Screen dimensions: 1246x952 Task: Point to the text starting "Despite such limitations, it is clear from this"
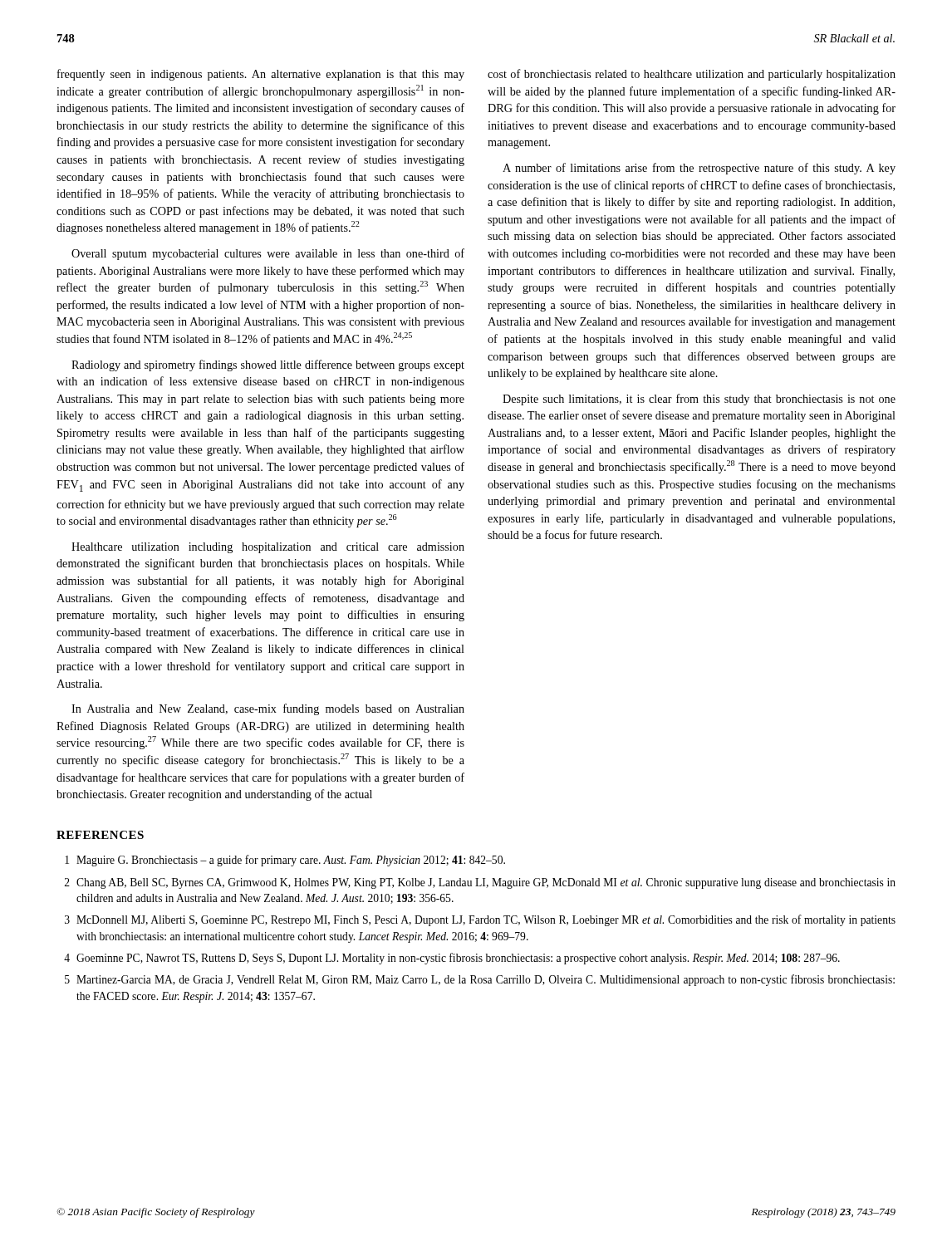692,467
